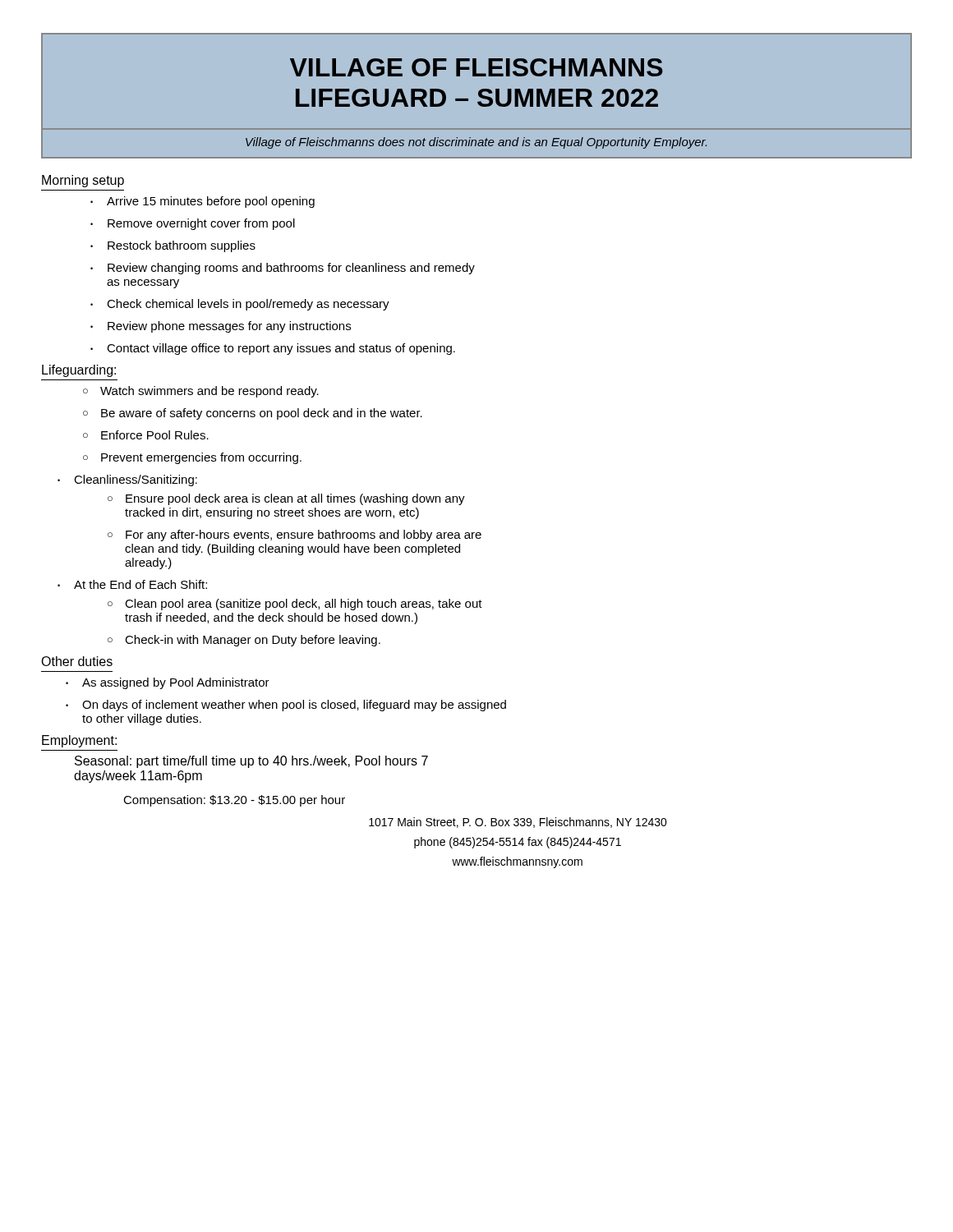This screenshot has width=953, height=1232.
Task: Find the list item that says "• On days of"
Action: (x=489, y=711)
